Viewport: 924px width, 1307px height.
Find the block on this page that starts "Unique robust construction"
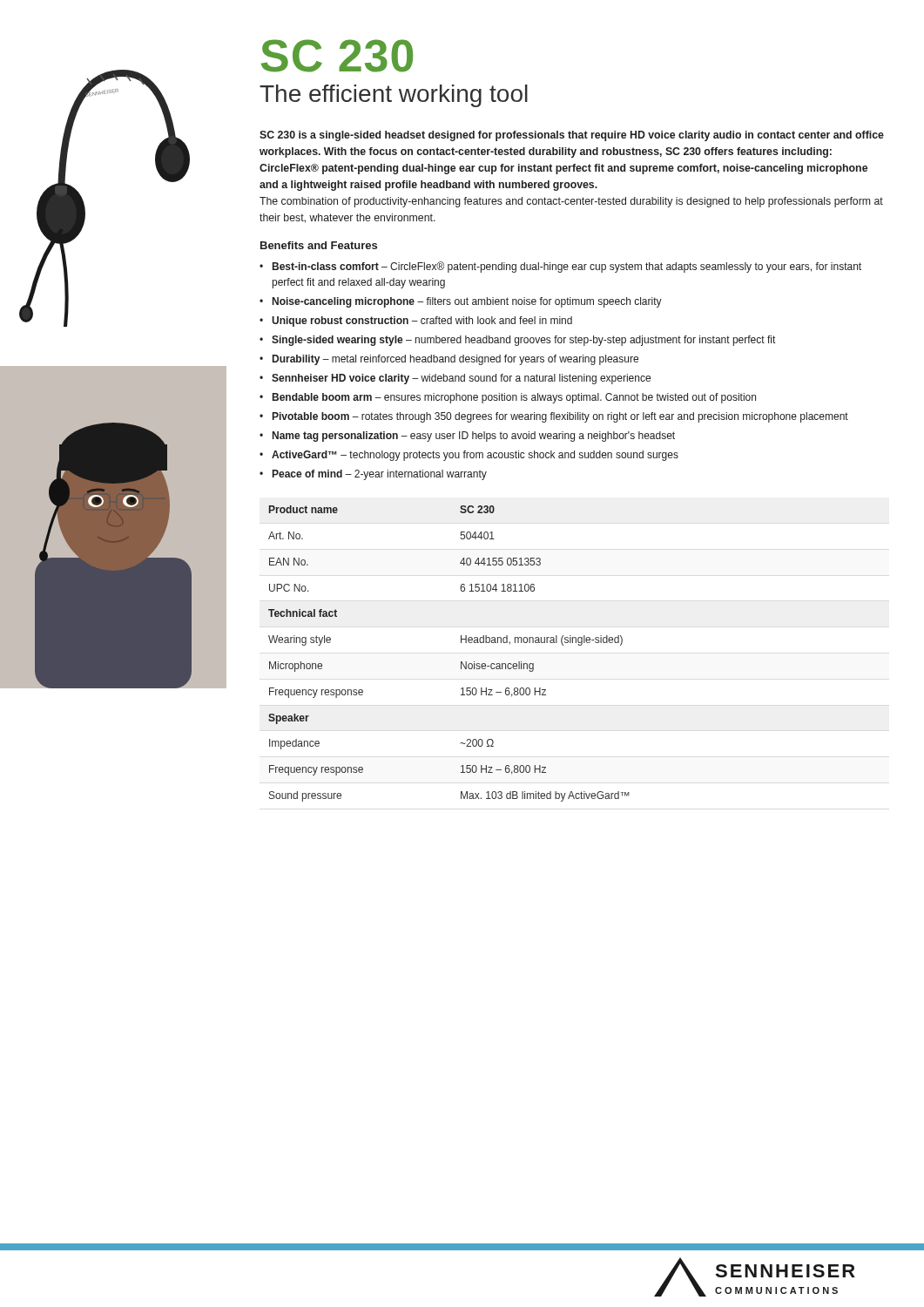tap(422, 321)
